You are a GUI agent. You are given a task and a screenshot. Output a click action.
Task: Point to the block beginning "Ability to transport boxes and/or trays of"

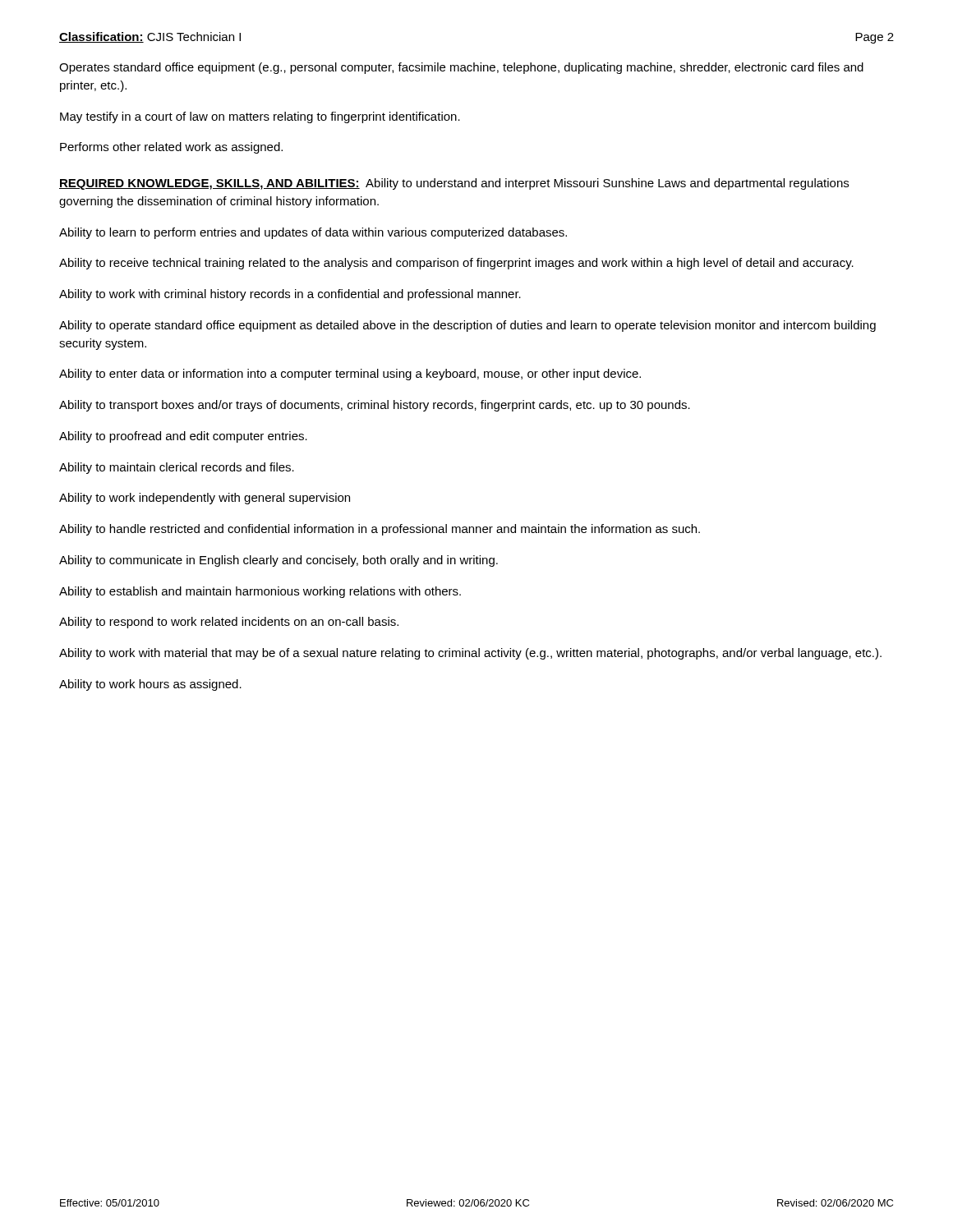375,405
